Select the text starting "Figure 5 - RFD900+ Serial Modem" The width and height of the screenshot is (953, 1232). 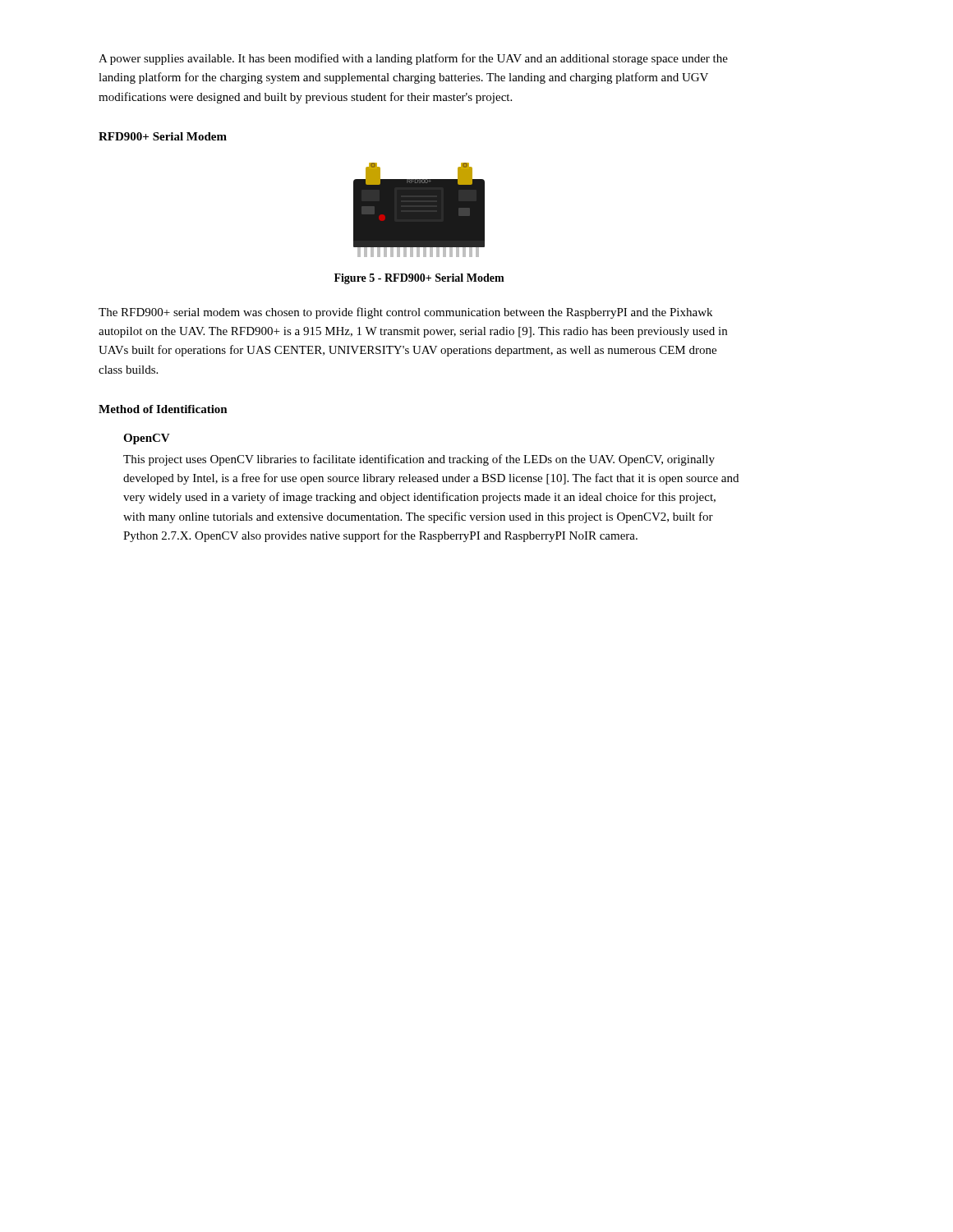(x=419, y=278)
